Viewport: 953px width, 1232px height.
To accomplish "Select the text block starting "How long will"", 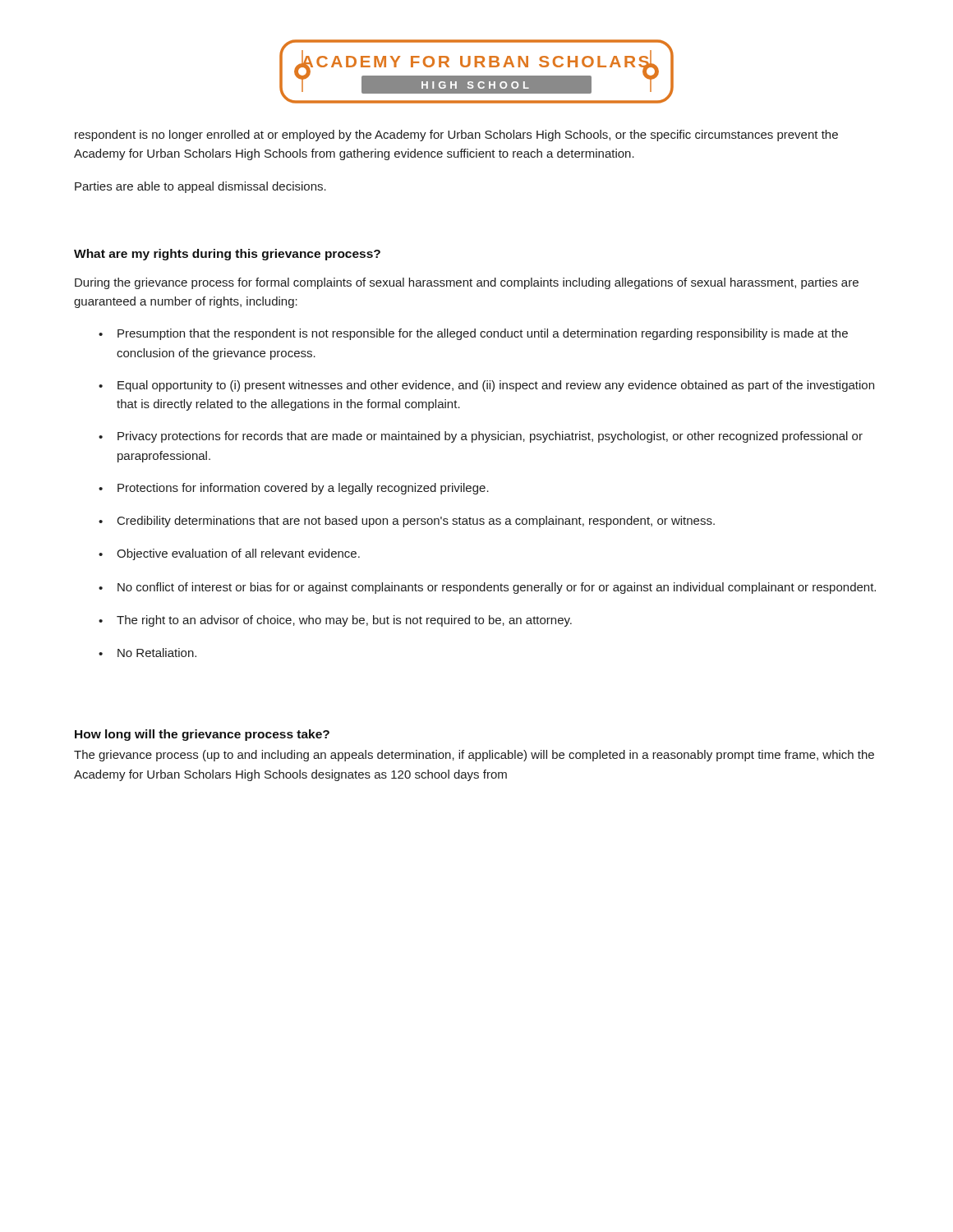I will [x=202, y=734].
